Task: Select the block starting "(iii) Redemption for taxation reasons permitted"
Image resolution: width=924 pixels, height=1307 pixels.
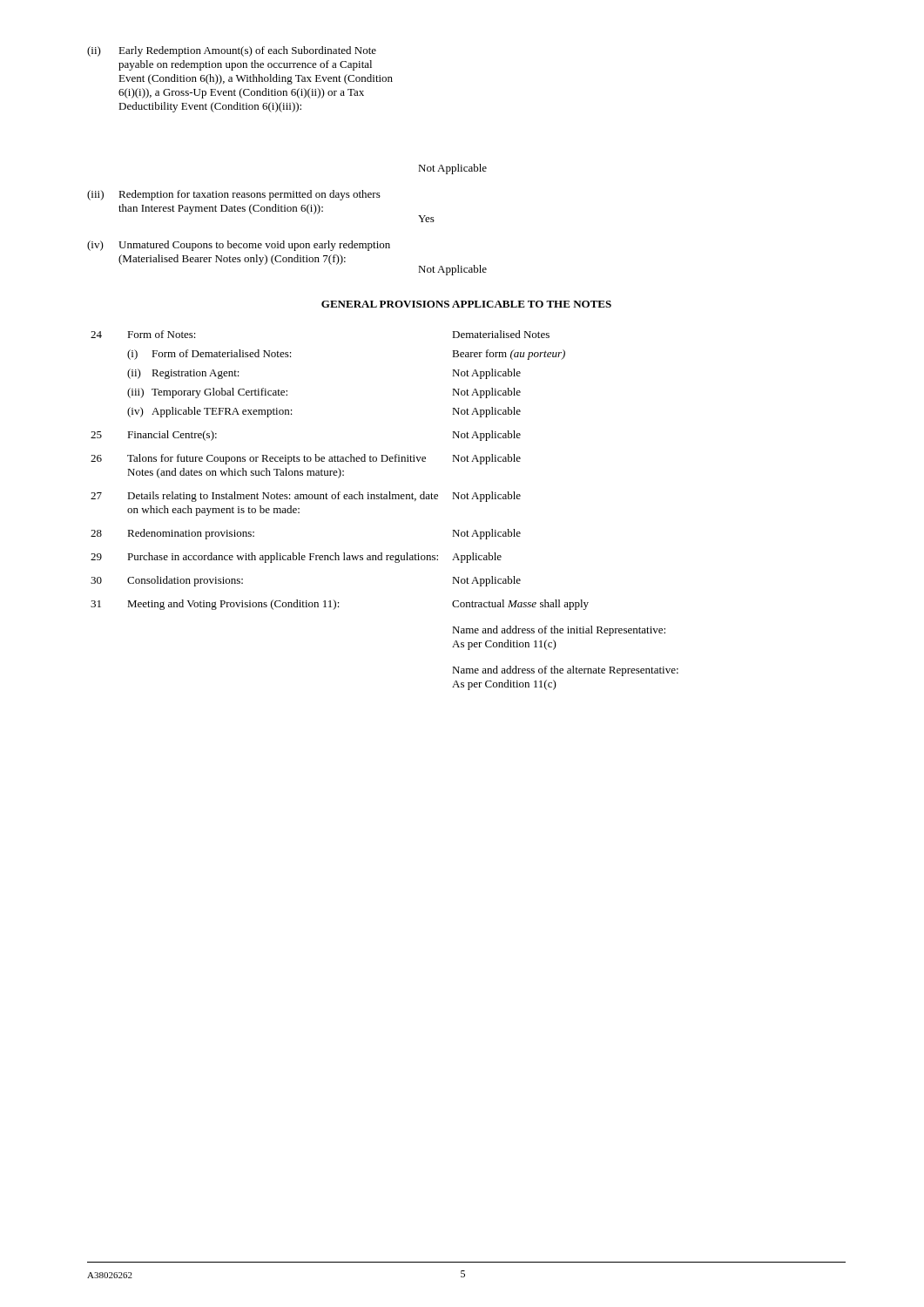Action: (234, 195)
